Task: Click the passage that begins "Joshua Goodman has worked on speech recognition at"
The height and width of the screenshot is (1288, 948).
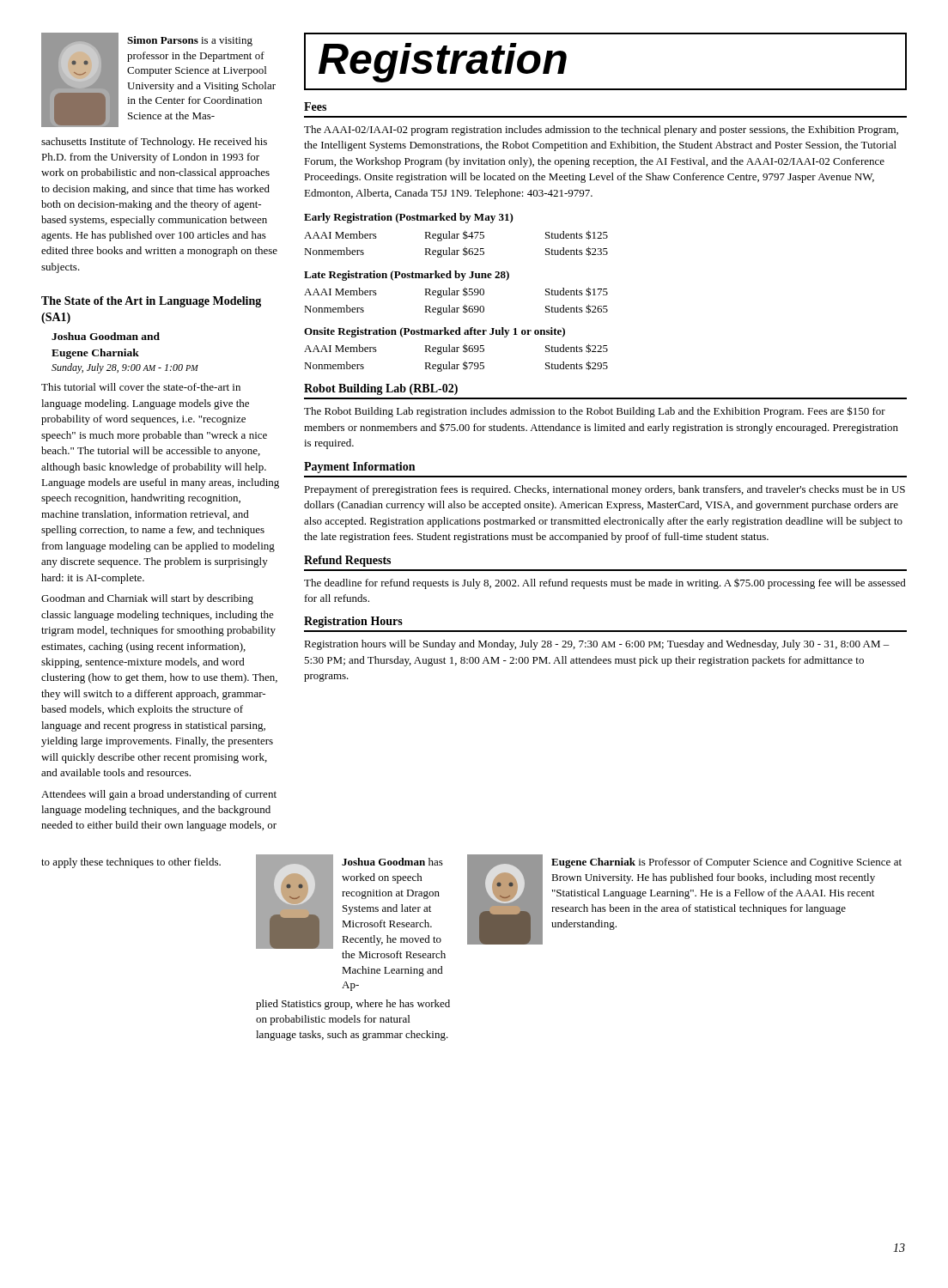Action: 394,923
